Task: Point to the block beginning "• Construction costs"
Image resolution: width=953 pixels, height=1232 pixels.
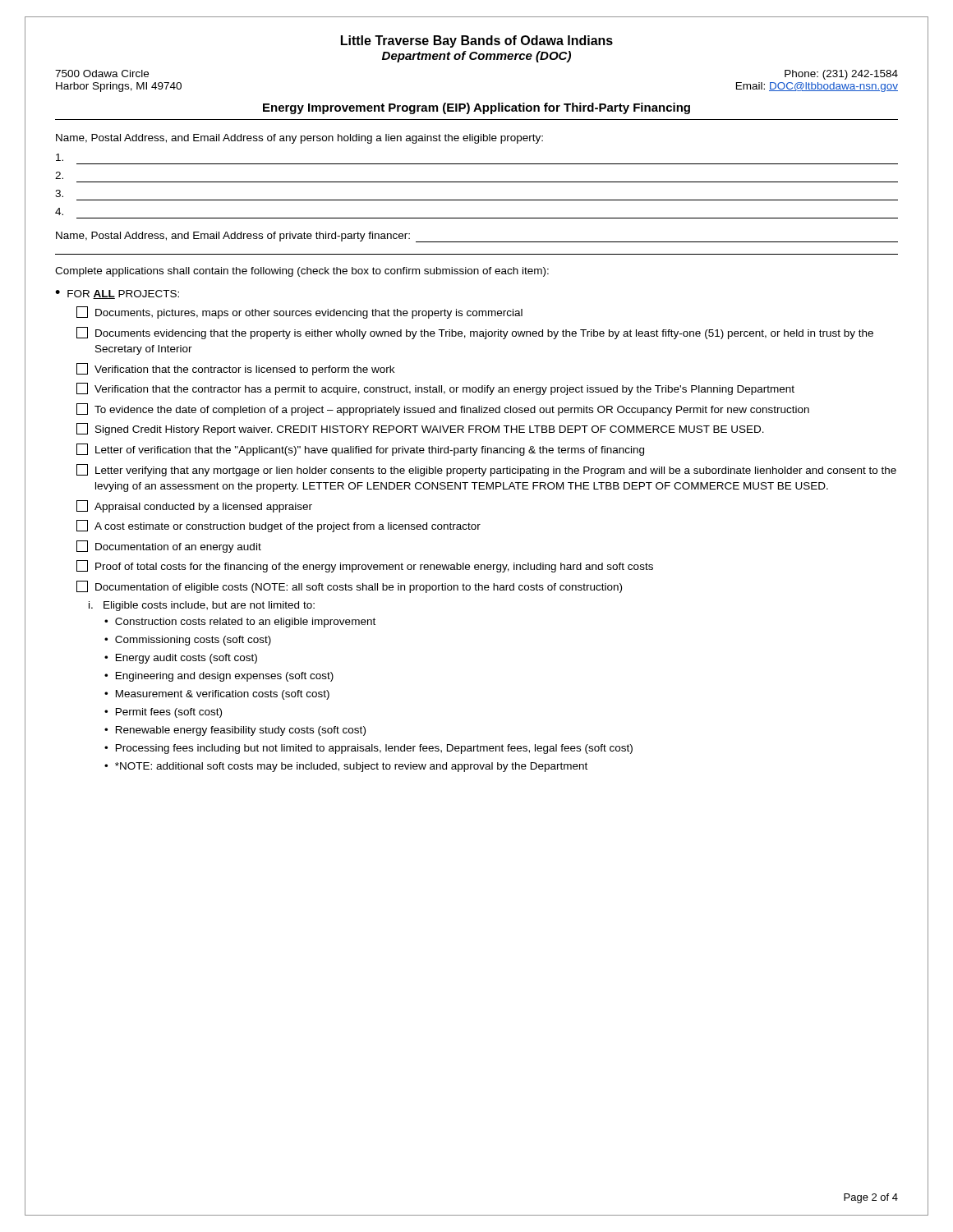Action: pyautogui.click(x=240, y=623)
